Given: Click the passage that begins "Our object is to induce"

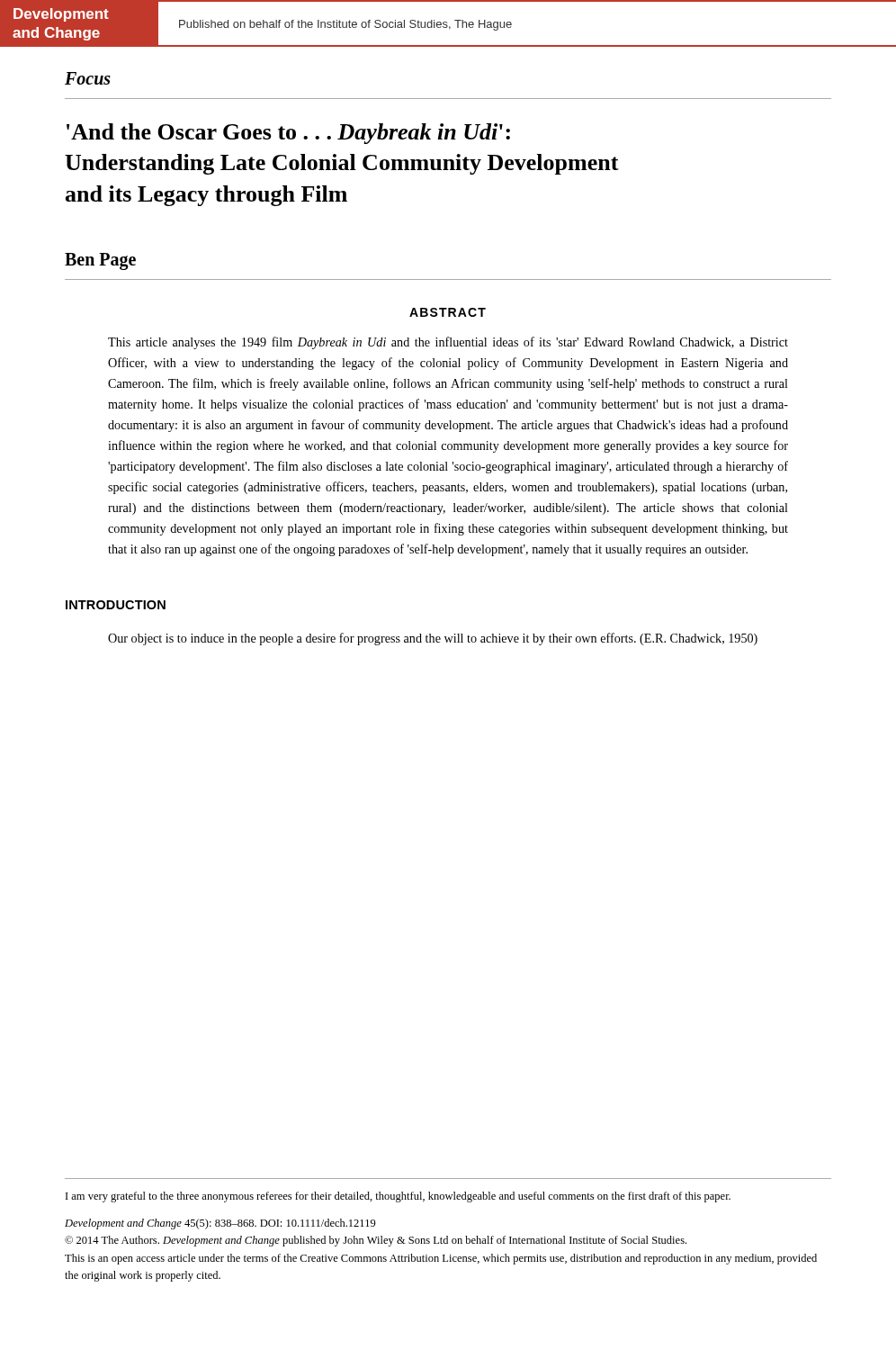Looking at the screenshot, I should [x=433, y=638].
